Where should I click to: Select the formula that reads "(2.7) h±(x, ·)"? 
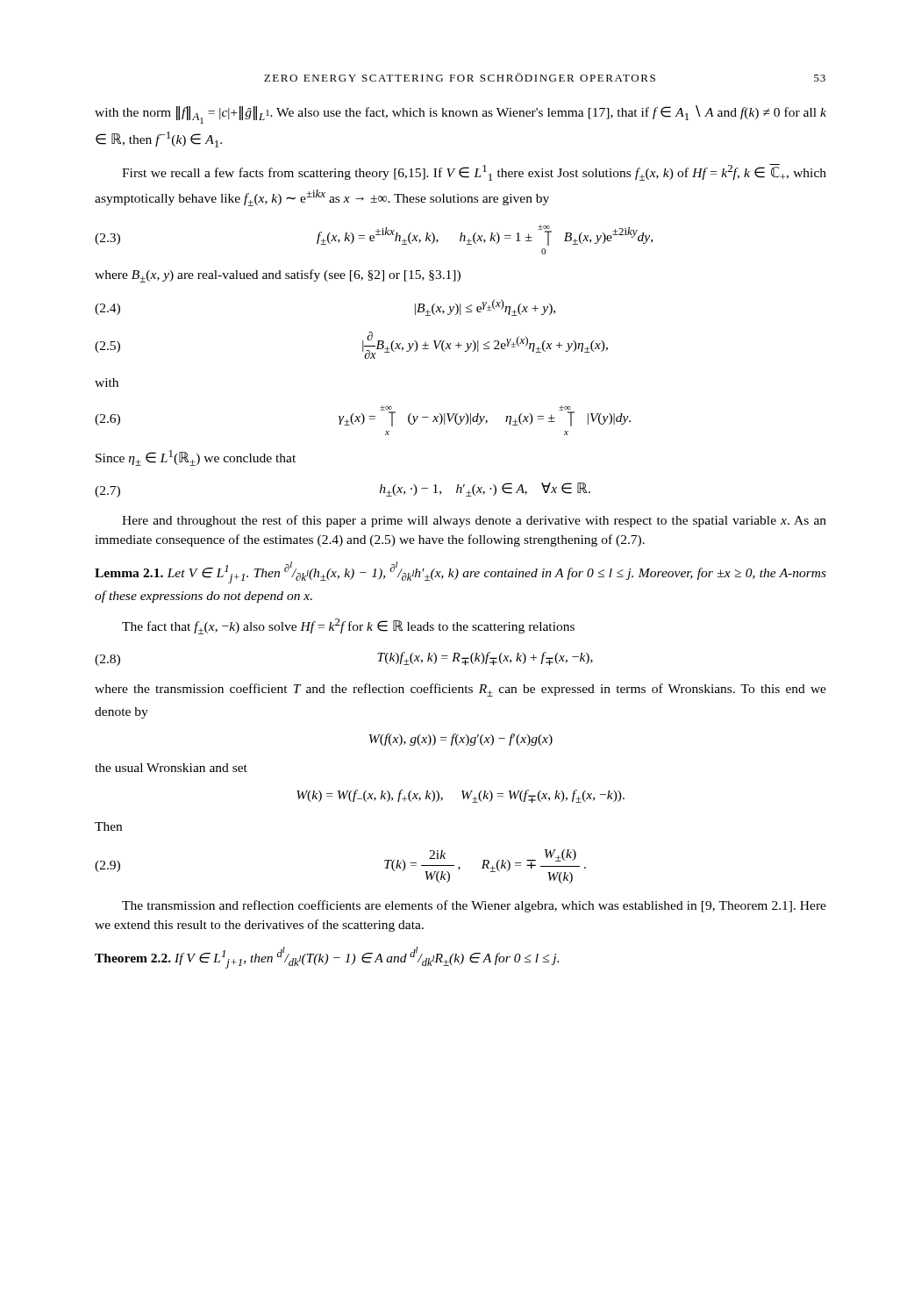pos(460,490)
